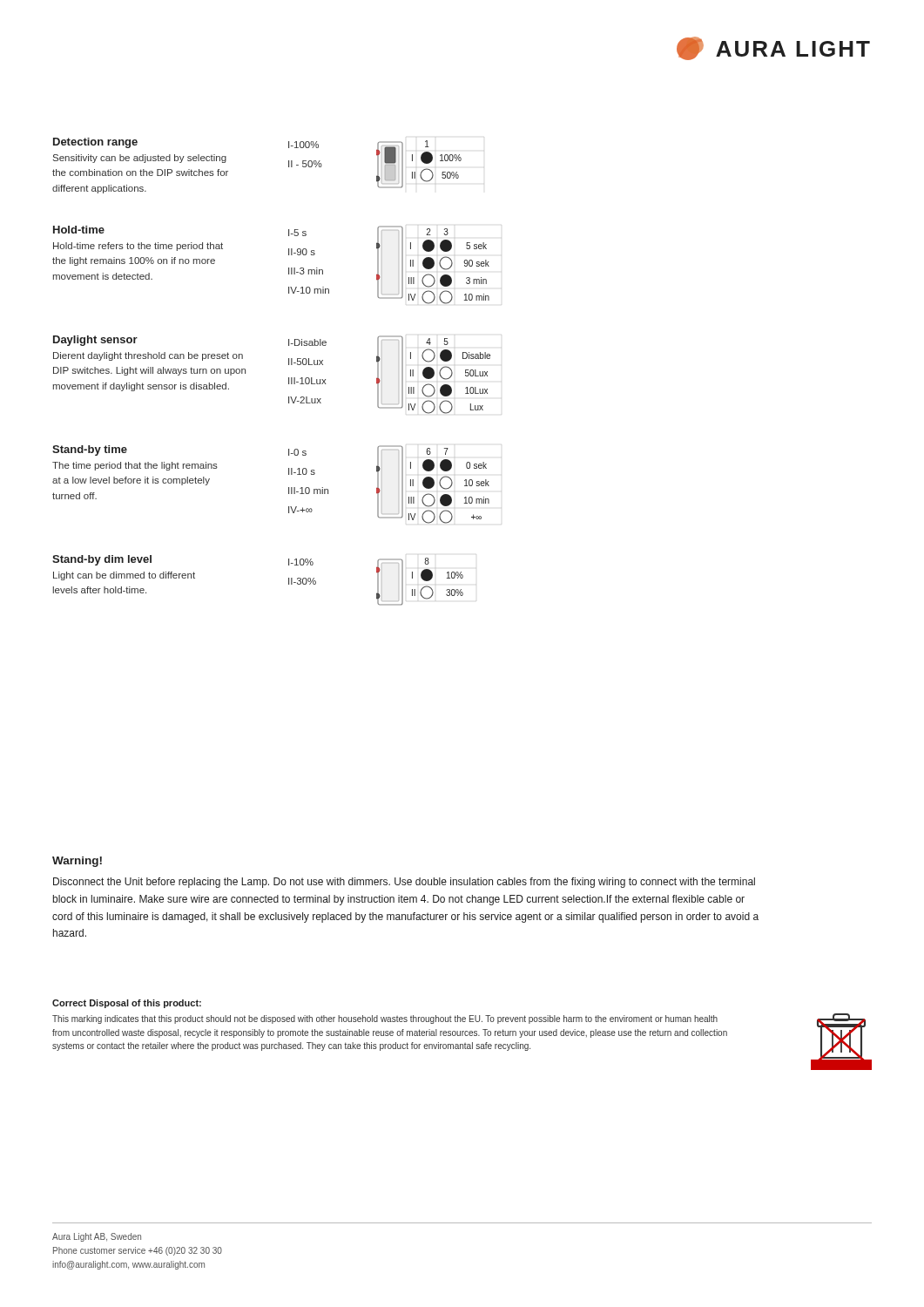This screenshot has height=1307, width=924.
Task: Click where it says "Daylight sensor"
Action: [95, 339]
